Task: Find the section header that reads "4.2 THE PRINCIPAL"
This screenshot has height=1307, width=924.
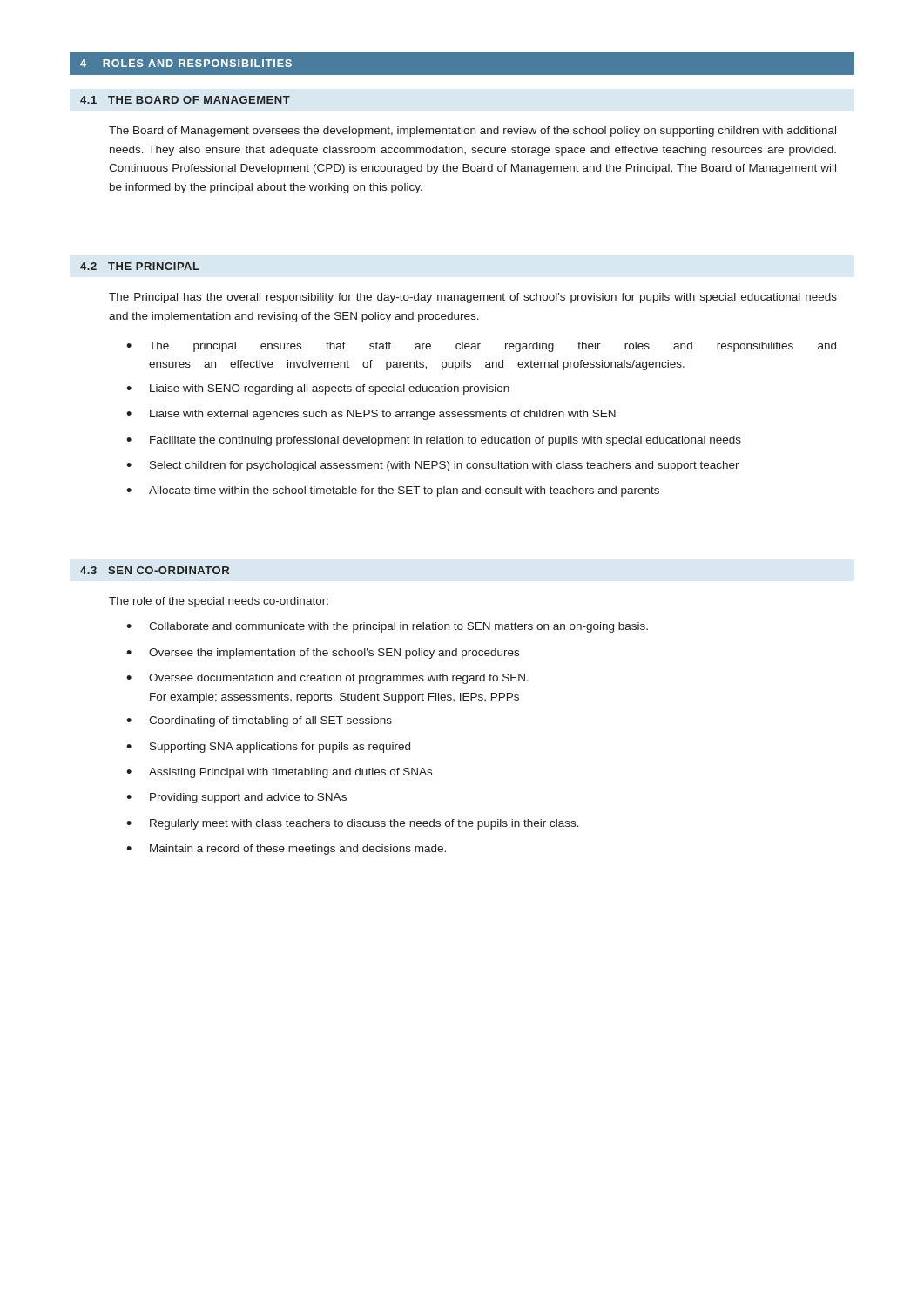Action: pyautogui.click(x=140, y=266)
